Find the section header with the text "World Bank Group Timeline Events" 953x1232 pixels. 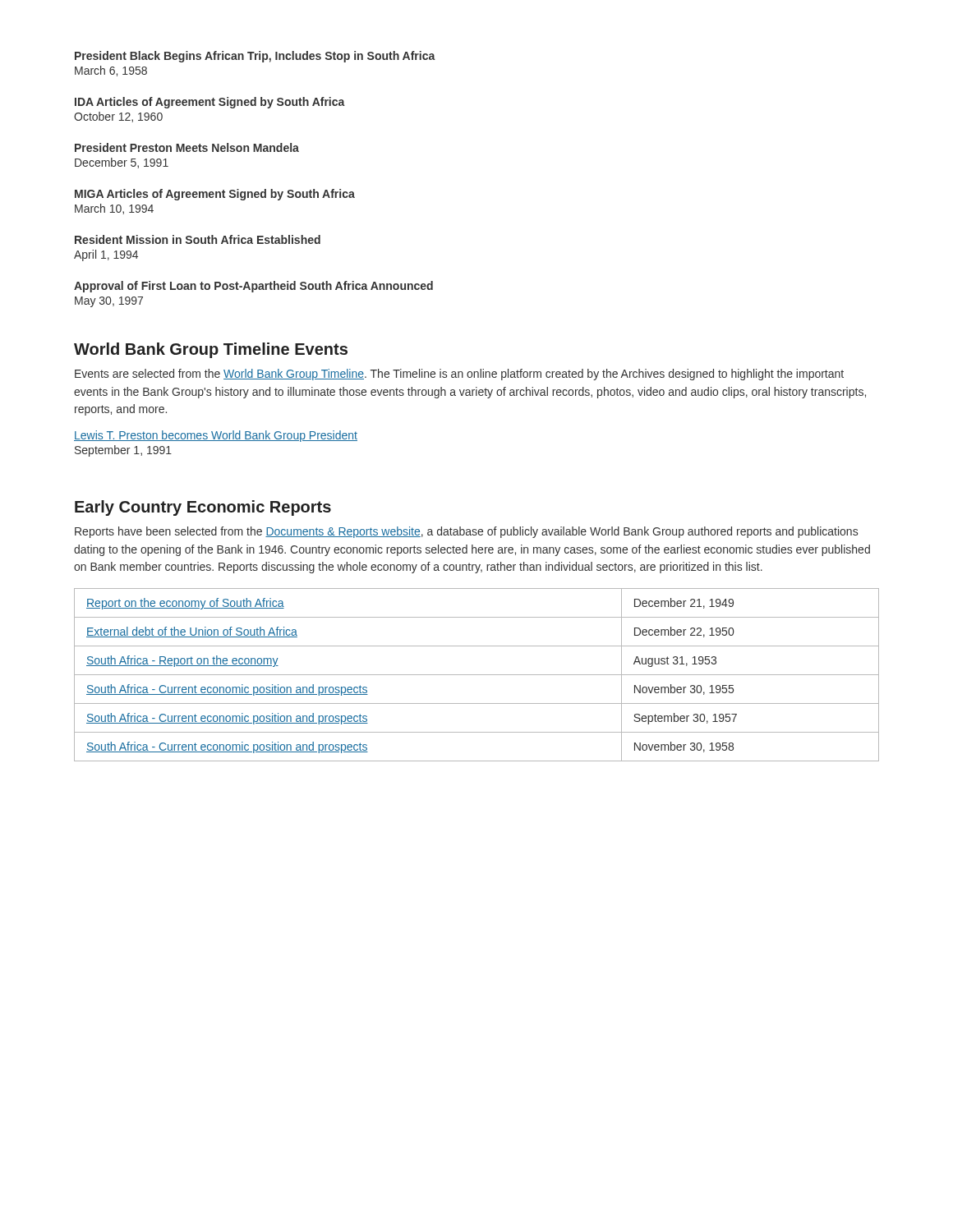click(x=211, y=349)
